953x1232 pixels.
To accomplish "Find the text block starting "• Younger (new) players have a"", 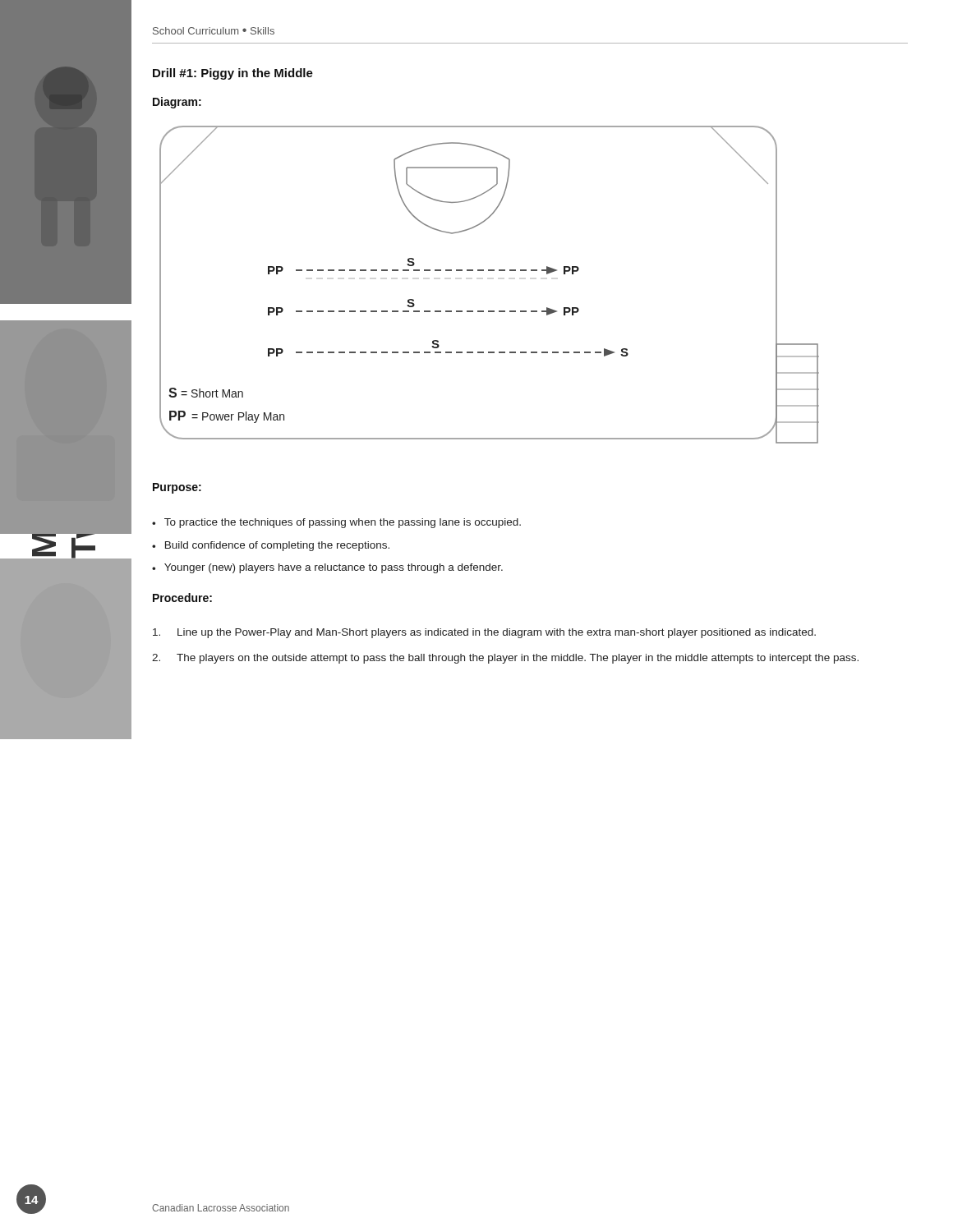I will point(328,568).
